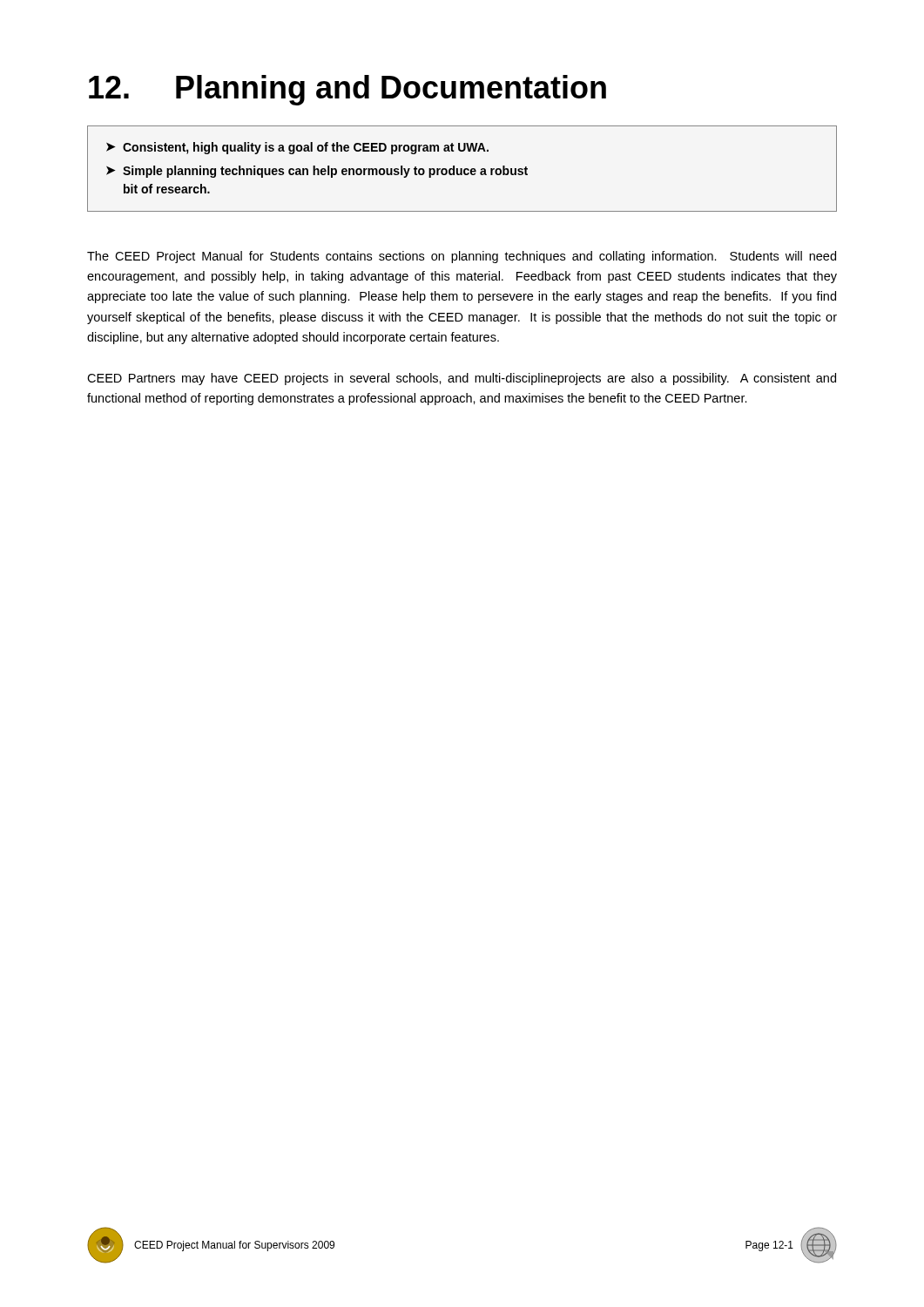924x1307 pixels.
Task: Point to the block beginning "CEED Partners may have CEED"
Action: pos(462,388)
